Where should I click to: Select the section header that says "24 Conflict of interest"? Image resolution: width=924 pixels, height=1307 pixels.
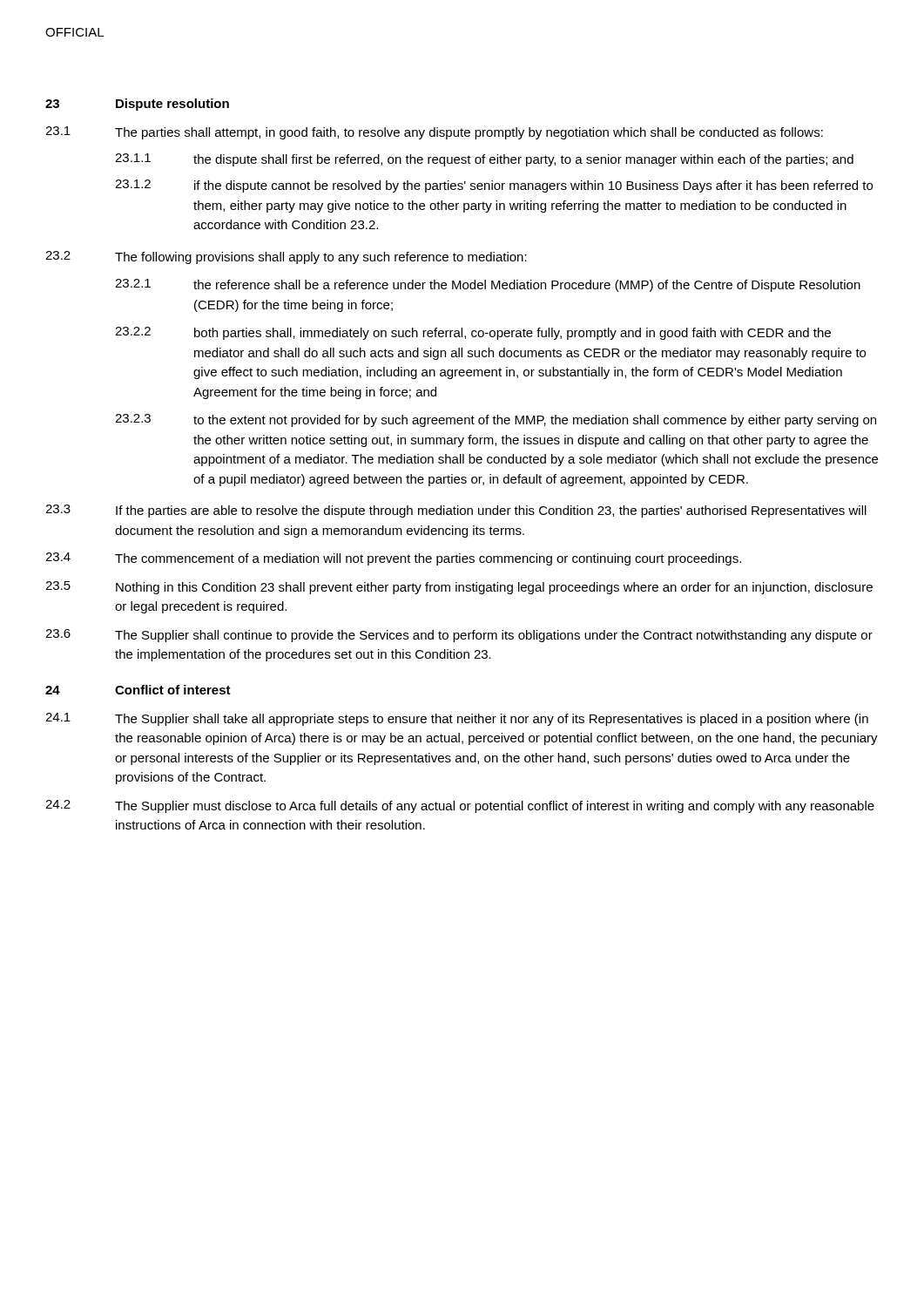point(138,689)
